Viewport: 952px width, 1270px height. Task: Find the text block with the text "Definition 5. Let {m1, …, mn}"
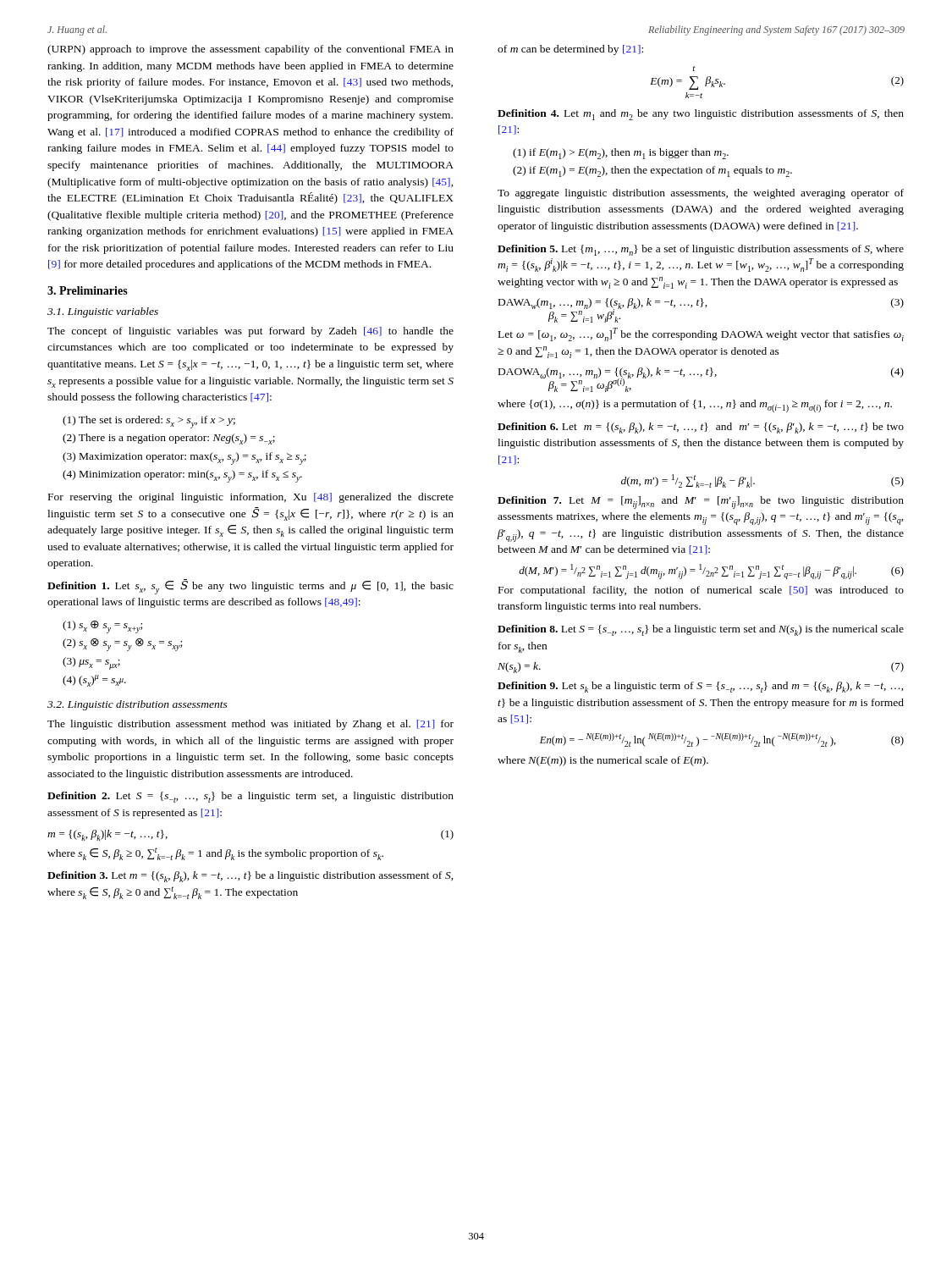[x=701, y=265]
